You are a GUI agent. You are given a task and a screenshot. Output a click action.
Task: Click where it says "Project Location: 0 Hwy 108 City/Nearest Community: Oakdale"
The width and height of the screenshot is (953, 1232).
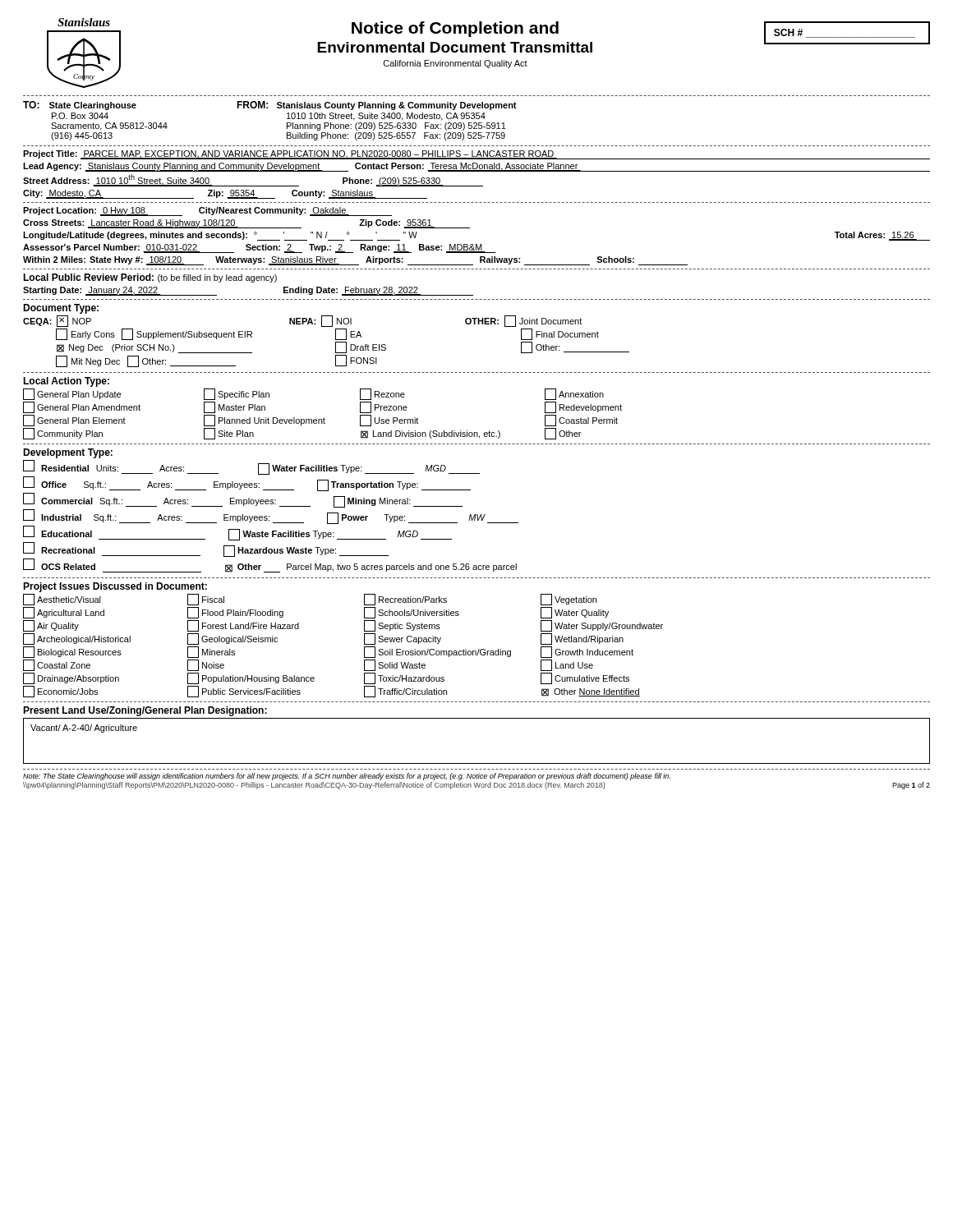(x=208, y=210)
